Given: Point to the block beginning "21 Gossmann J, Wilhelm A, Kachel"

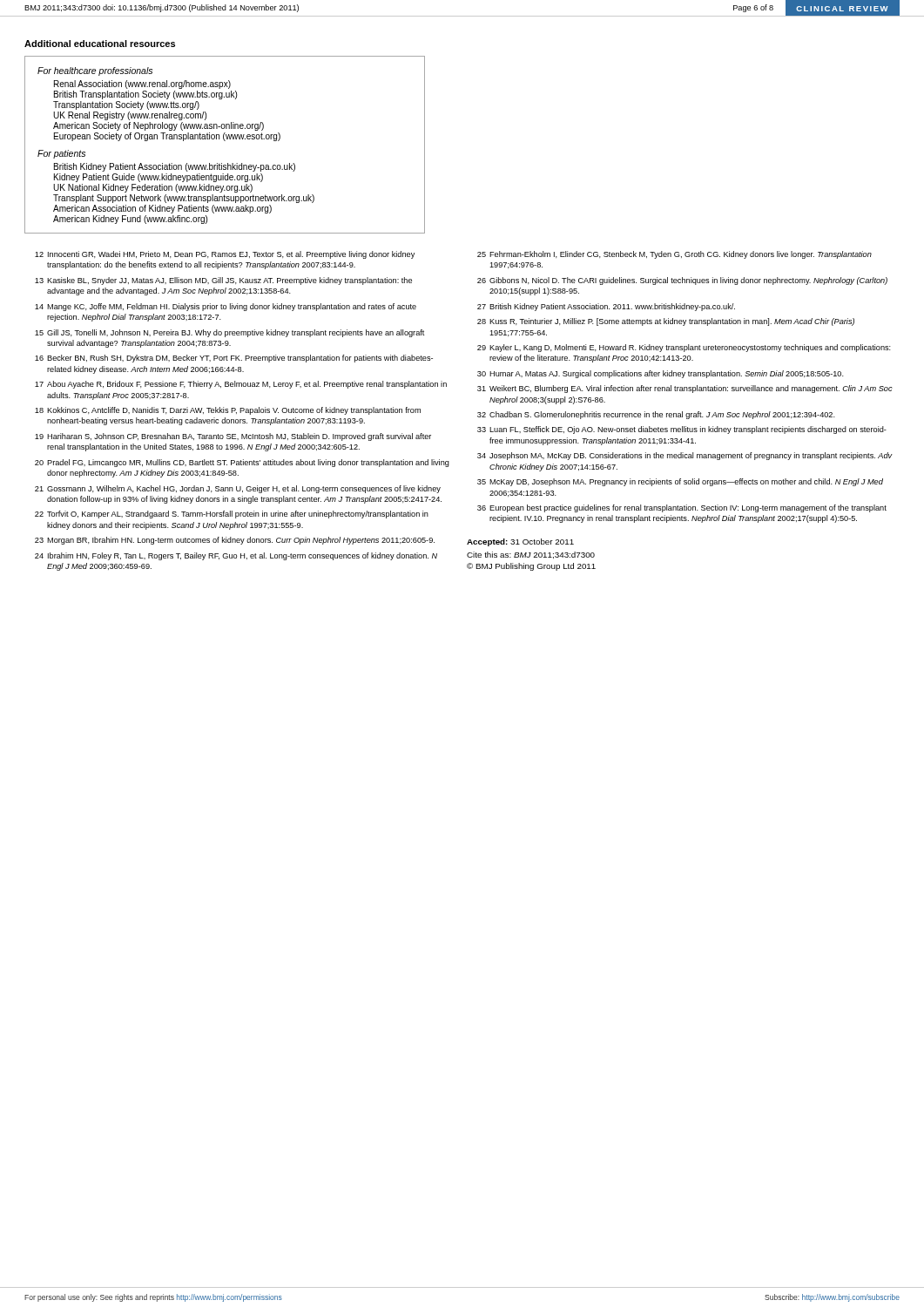Looking at the screenshot, I should click(238, 494).
